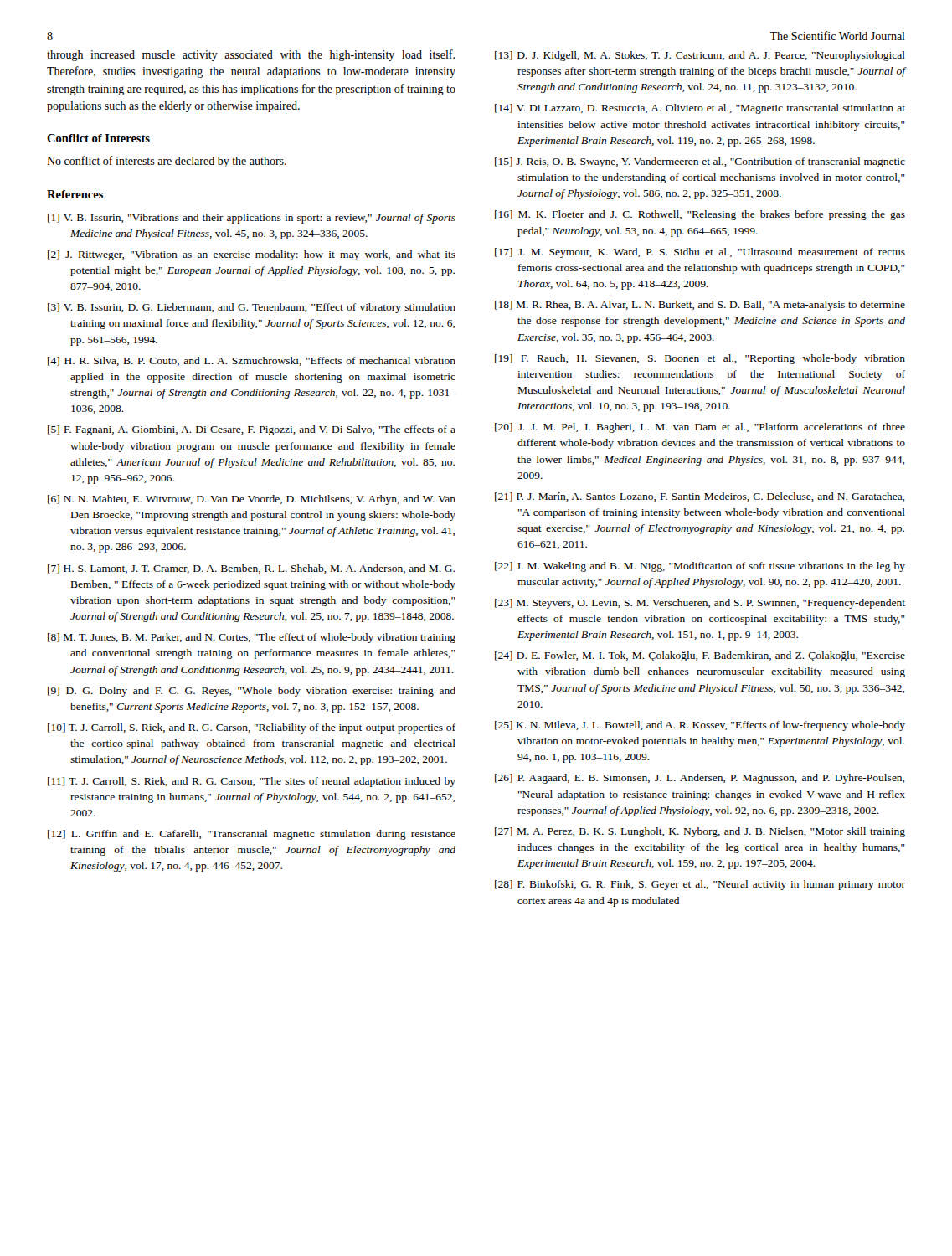Click the passage that begins "[10] T. J. Carroll, S. Riek, and R."
Screen dimensions: 1256x952
coord(251,743)
